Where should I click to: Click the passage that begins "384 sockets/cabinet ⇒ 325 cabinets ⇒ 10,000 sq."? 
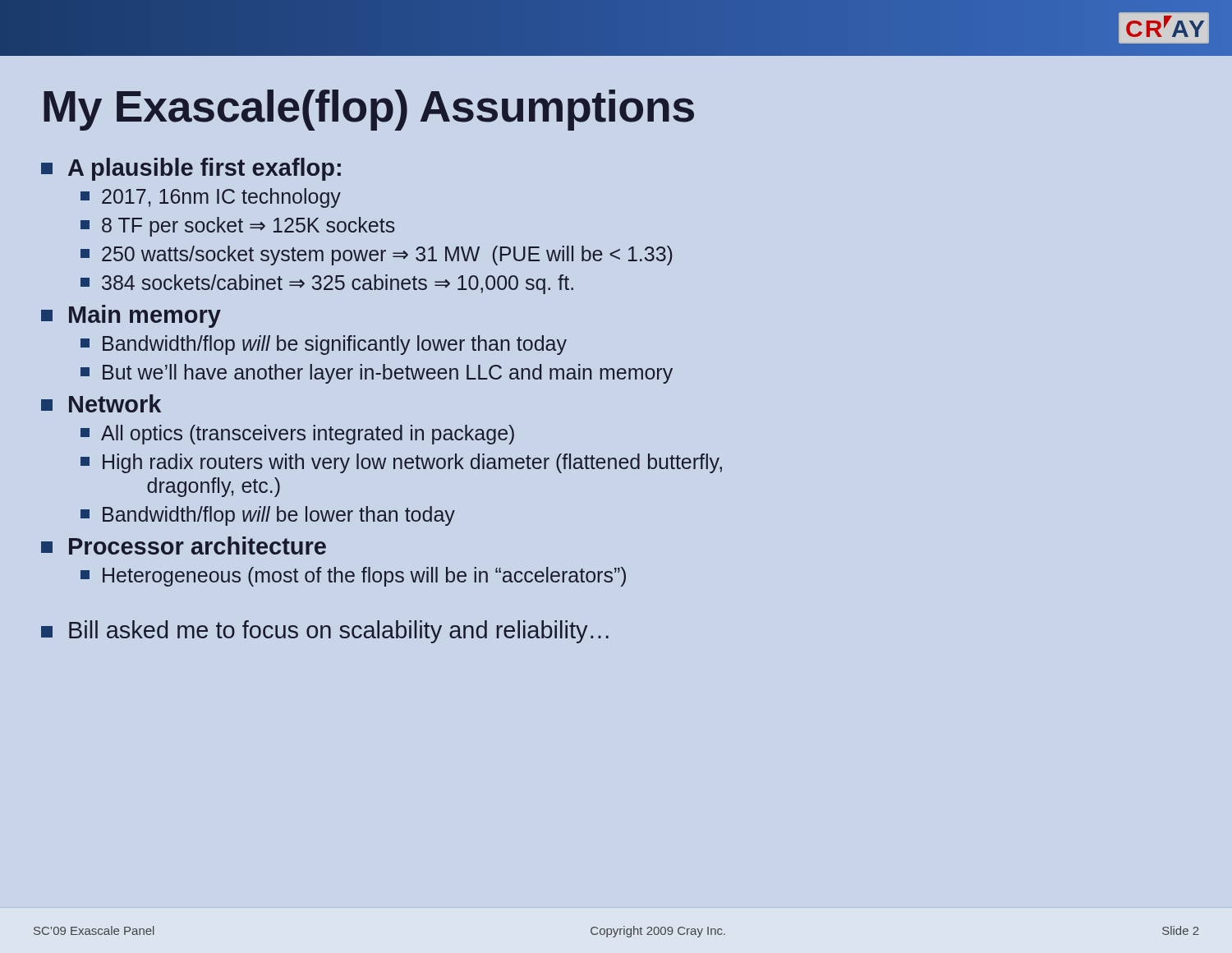tap(328, 283)
